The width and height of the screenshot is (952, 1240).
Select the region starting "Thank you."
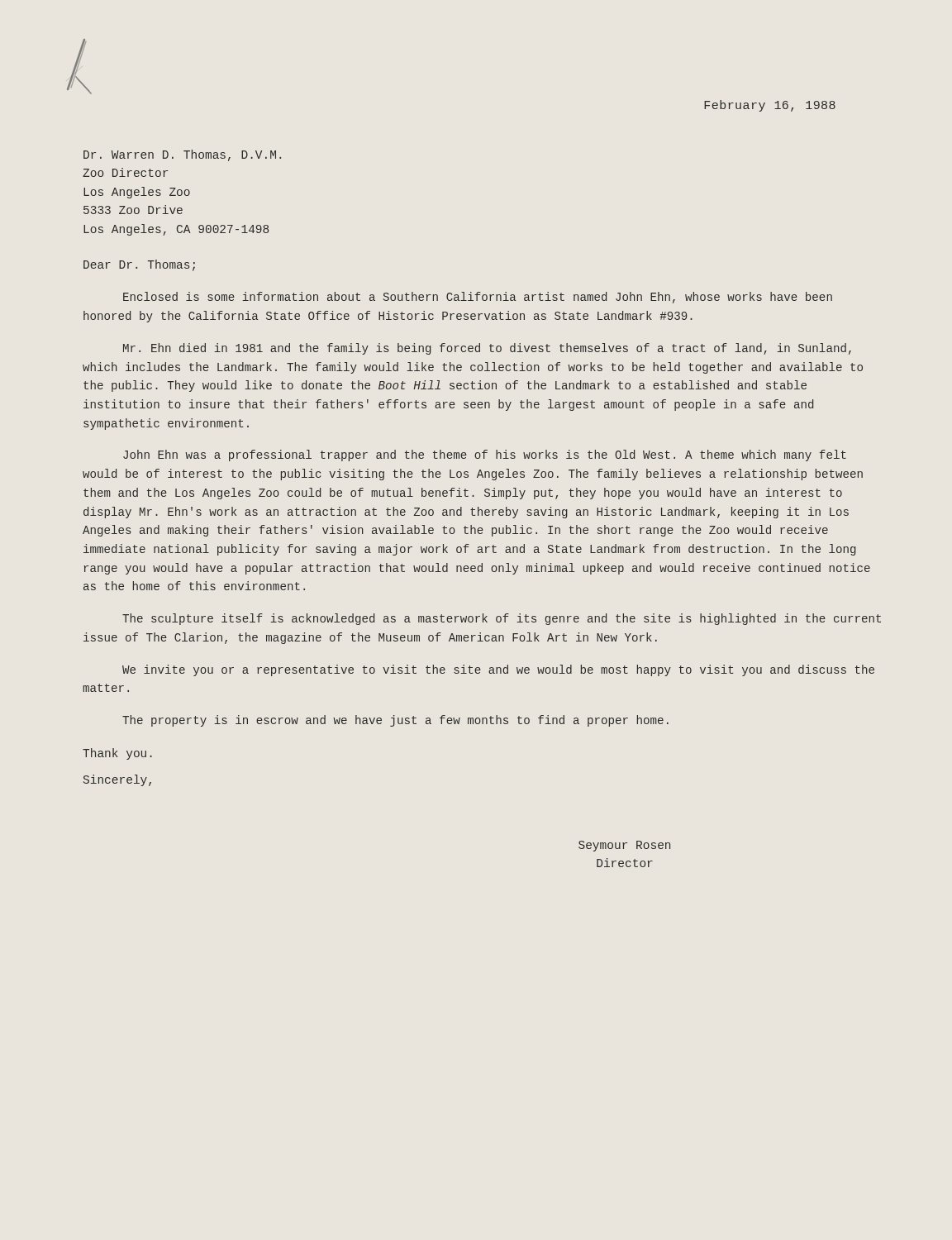[119, 754]
